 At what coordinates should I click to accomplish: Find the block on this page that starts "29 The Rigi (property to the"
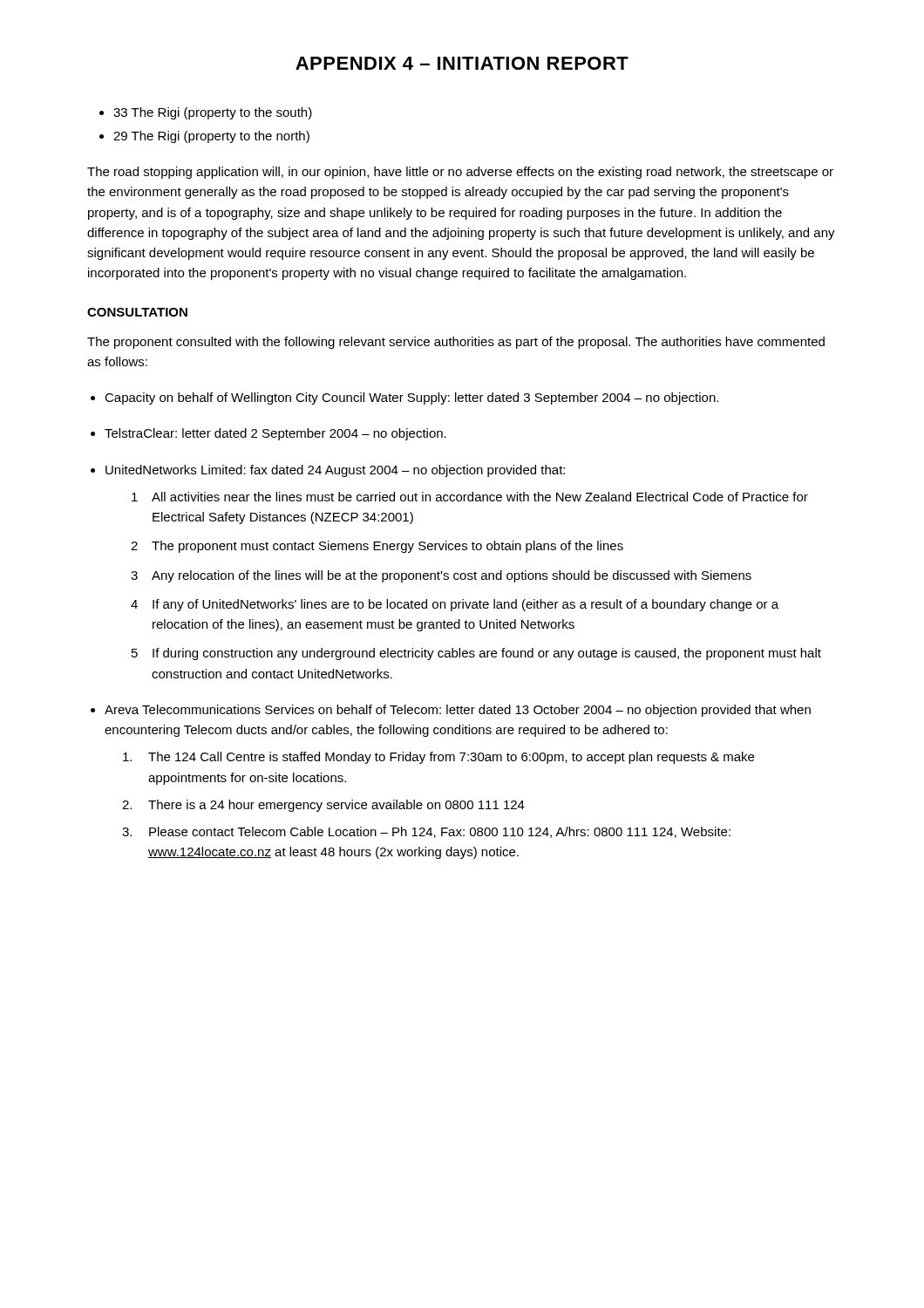[212, 135]
